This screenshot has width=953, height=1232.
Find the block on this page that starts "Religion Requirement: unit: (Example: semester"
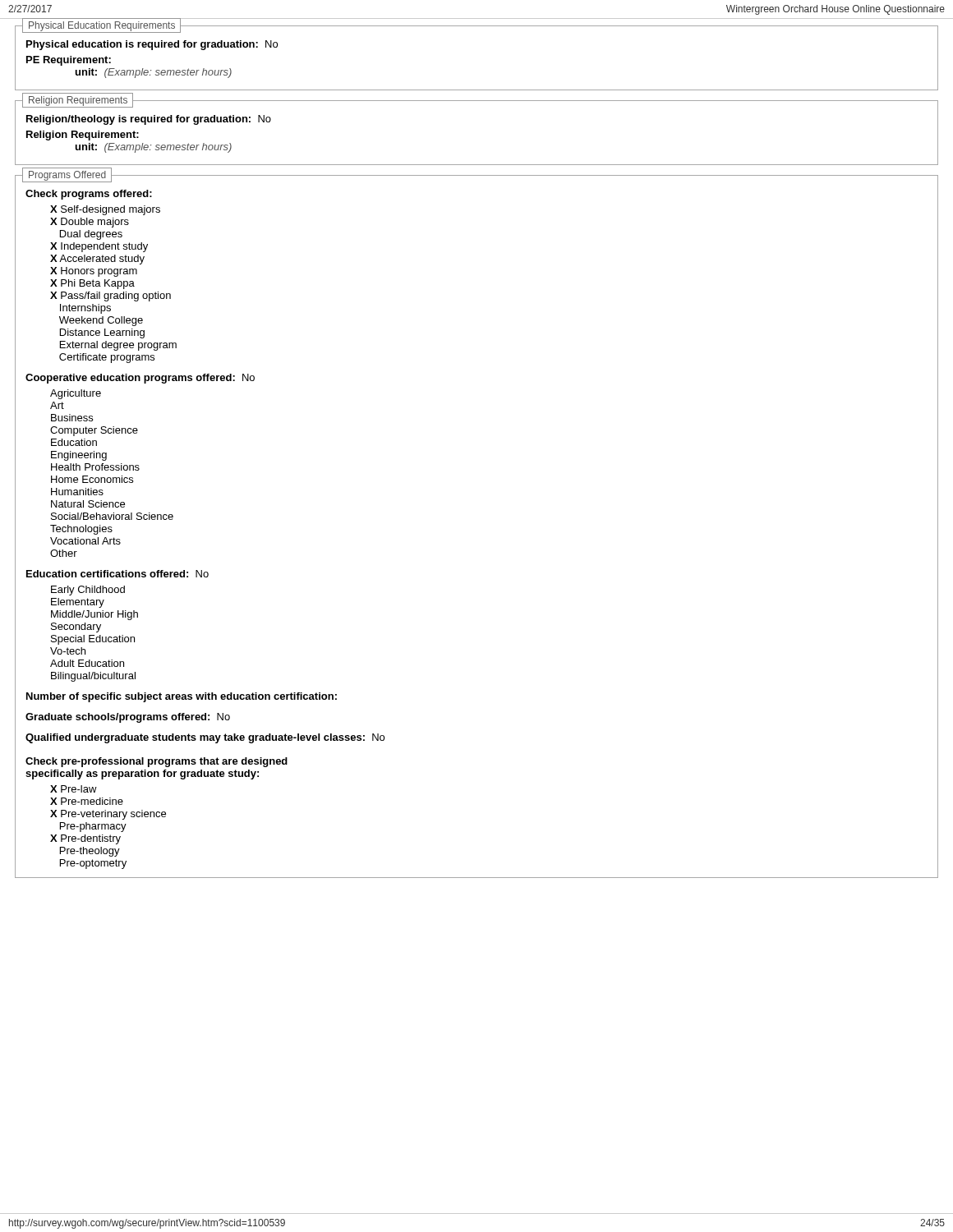click(x=129, y=140)
